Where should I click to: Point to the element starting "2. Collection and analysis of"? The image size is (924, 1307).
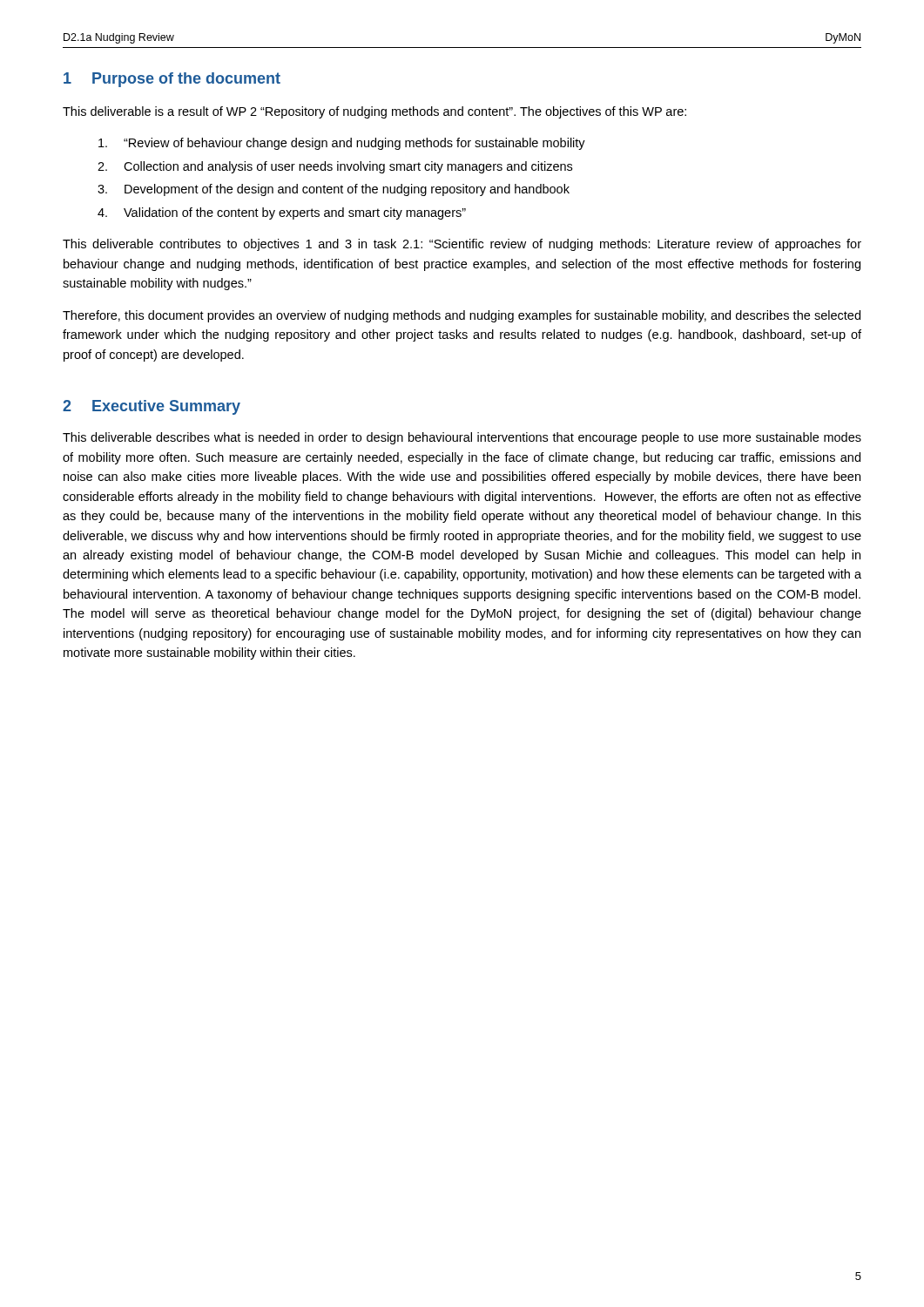pyautogui.click(x=335, y=167)
